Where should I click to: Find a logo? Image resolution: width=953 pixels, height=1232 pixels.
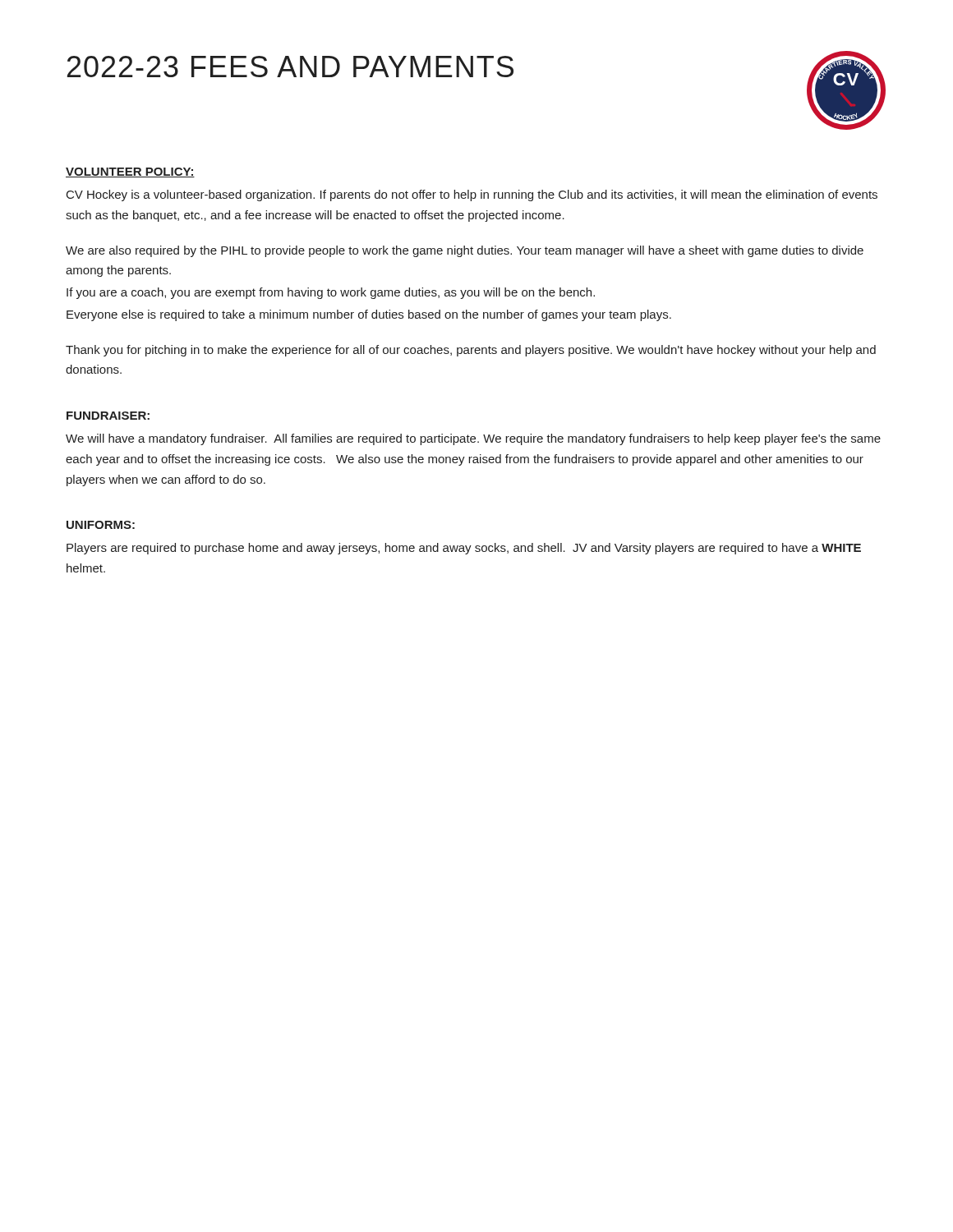point(846,92)
